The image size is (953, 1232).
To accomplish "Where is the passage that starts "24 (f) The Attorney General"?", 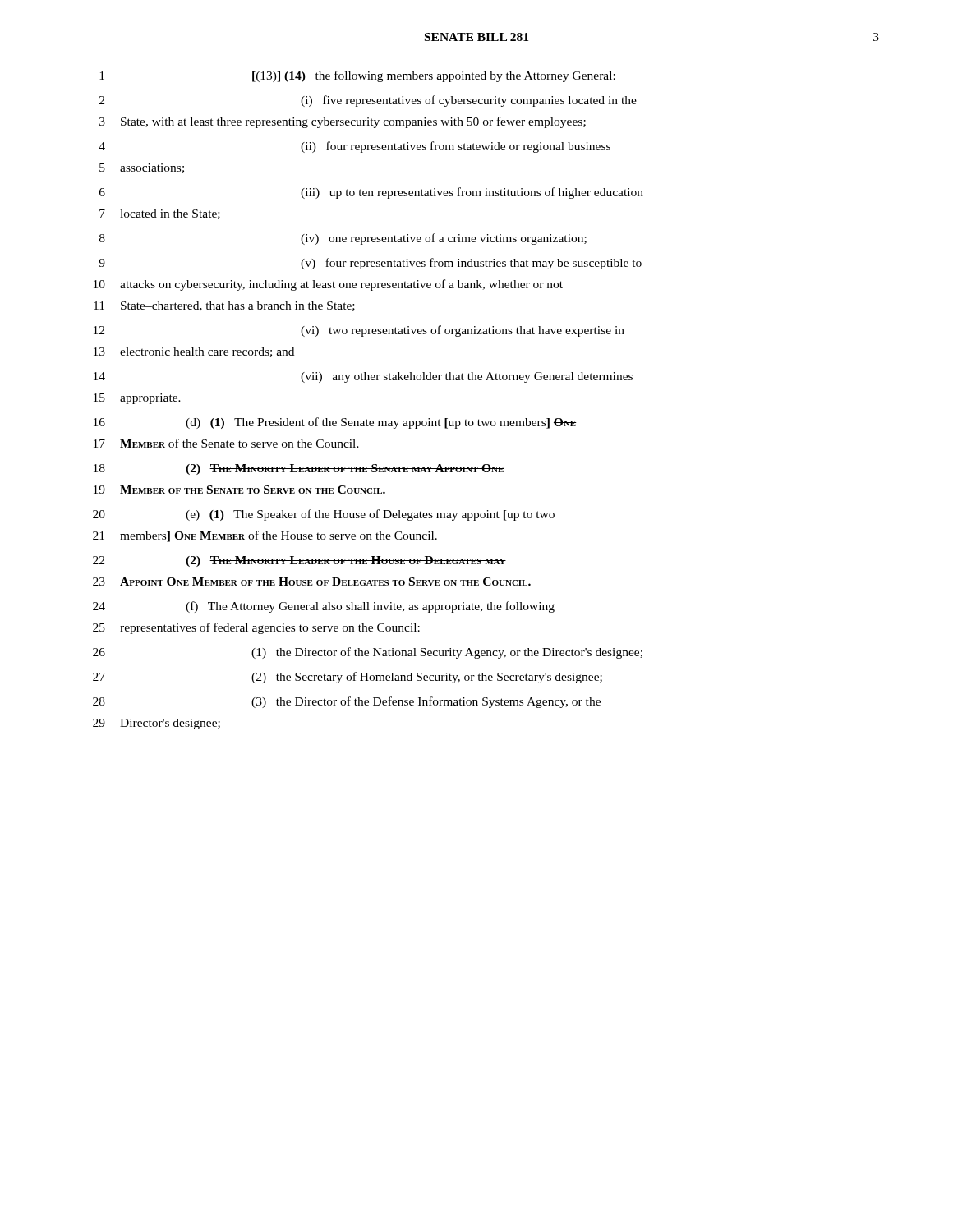I will click(476, 606).
